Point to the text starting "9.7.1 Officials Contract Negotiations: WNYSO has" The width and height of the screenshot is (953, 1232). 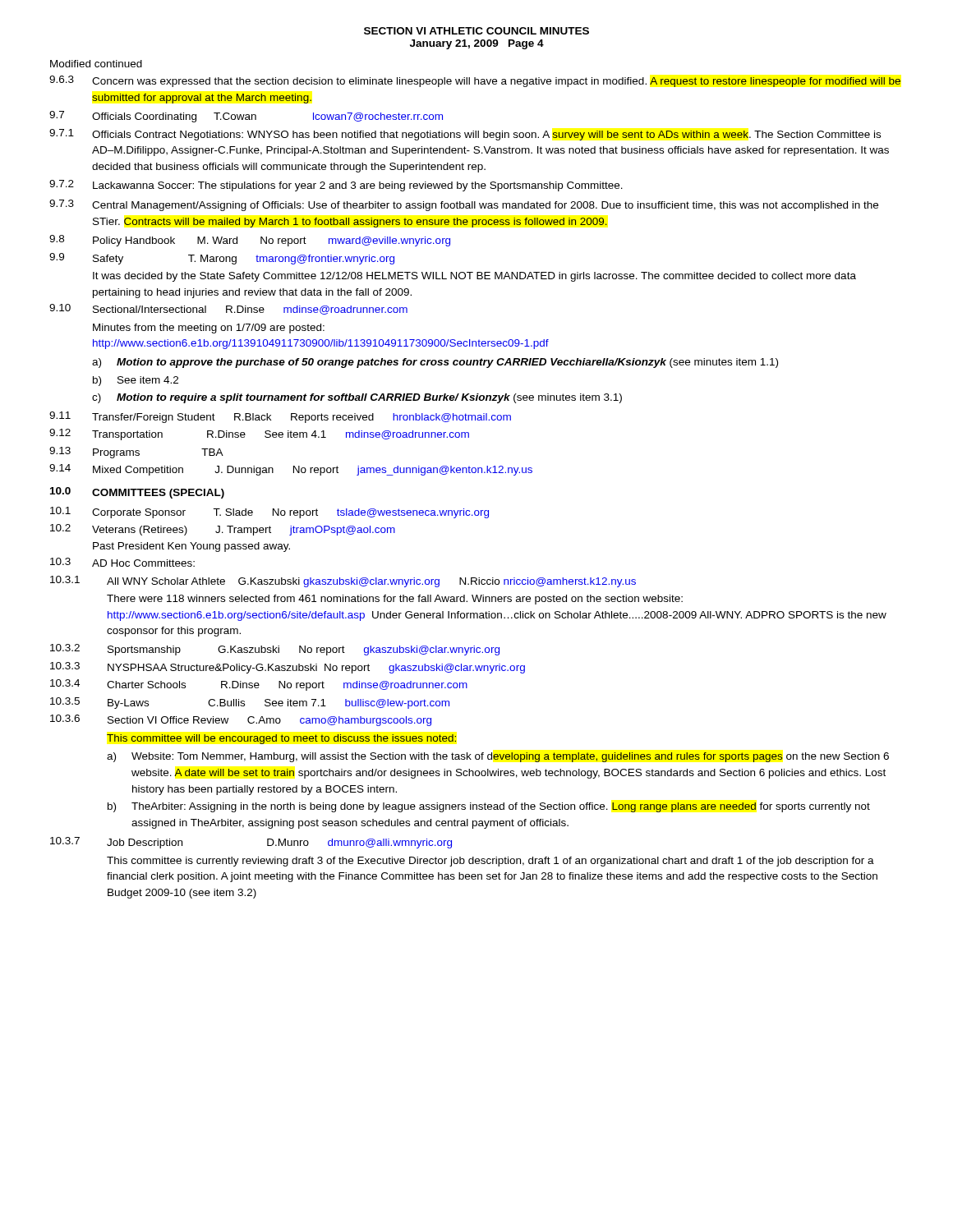click(476, 150)
